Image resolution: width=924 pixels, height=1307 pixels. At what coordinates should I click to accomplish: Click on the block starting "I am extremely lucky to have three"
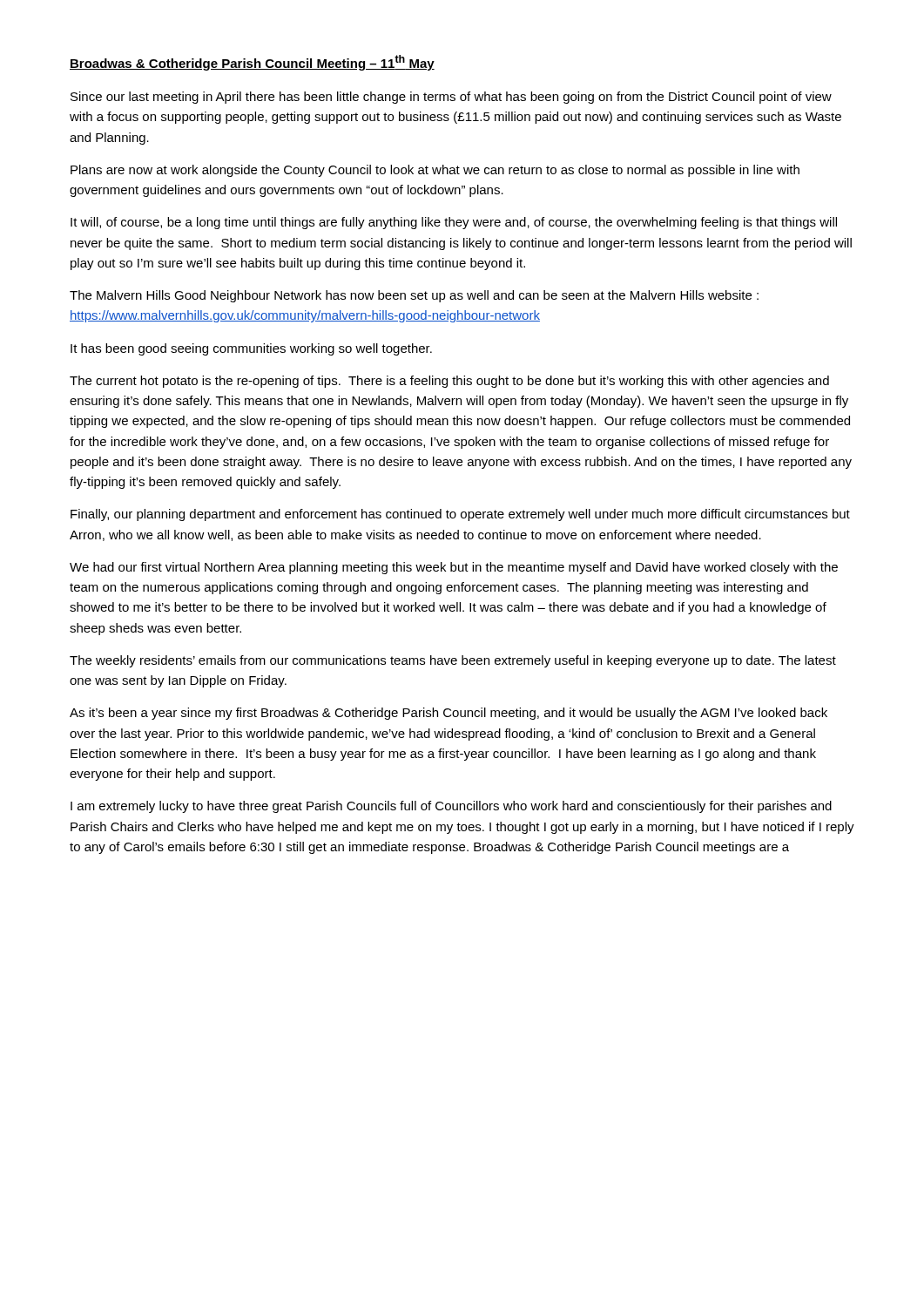462,826
